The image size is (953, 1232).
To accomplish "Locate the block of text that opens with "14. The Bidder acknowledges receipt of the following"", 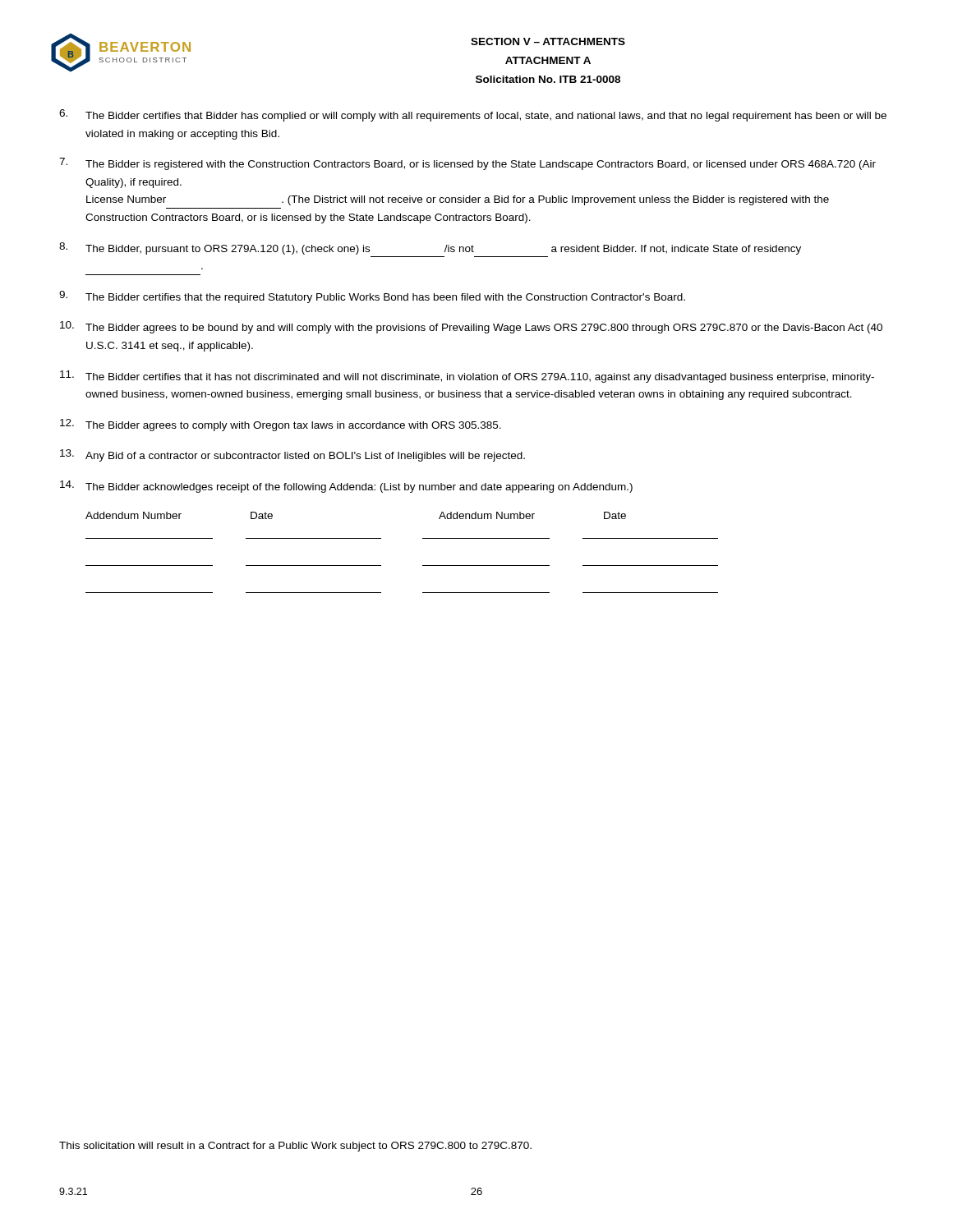I will point(476,487).
